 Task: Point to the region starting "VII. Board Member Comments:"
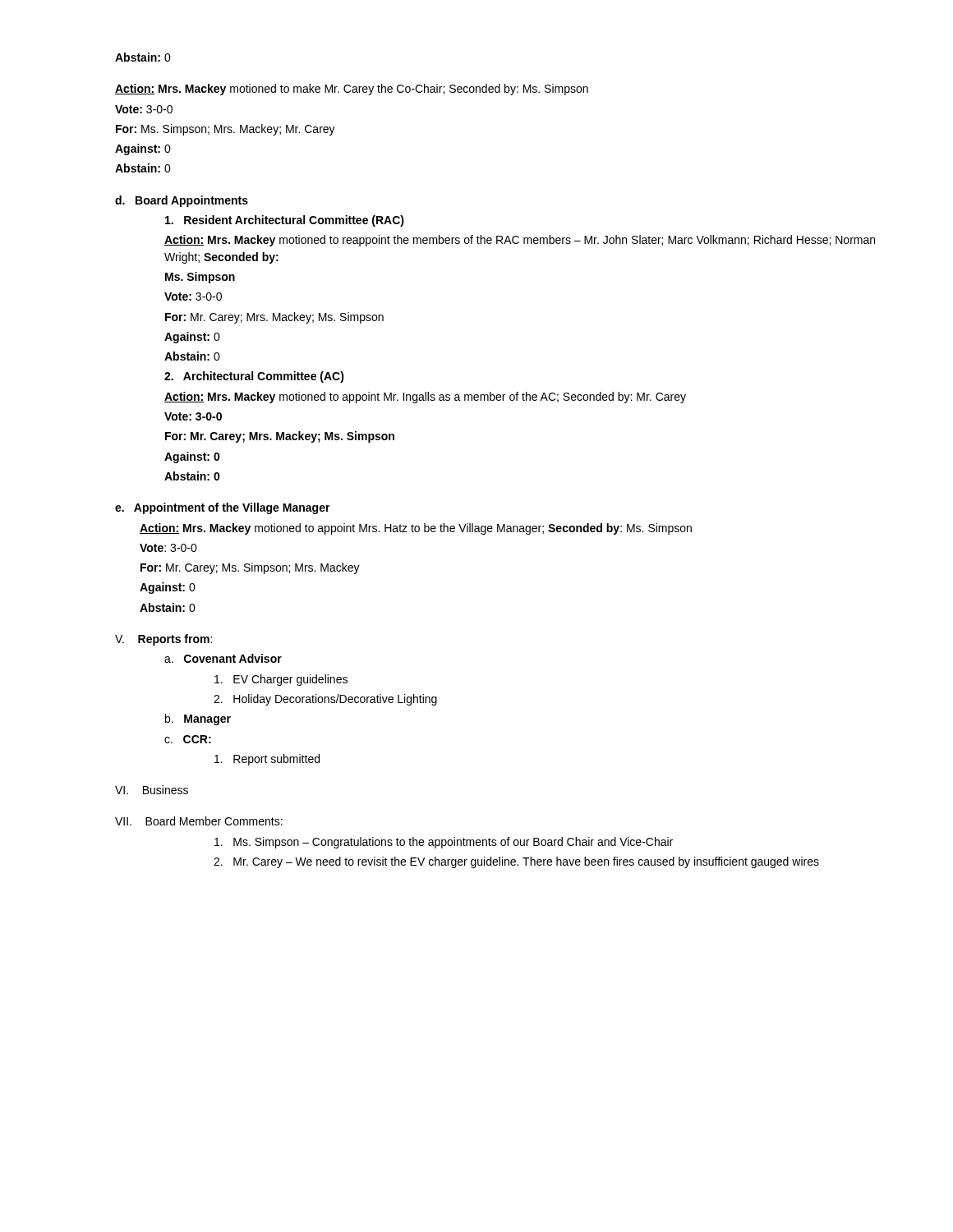[x=199, y=821]
